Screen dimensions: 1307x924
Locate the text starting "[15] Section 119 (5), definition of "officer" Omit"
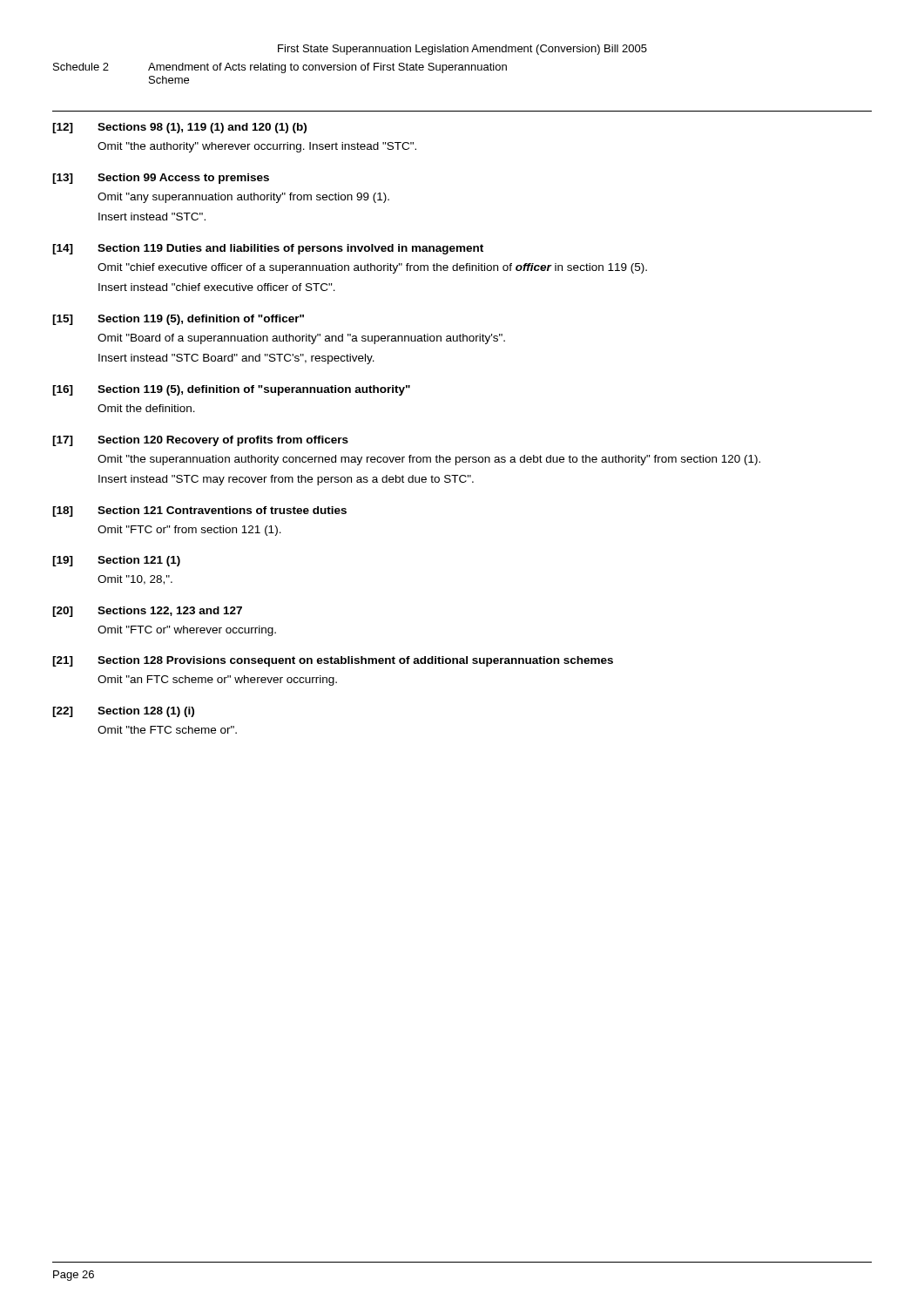(x=462, y=341)
